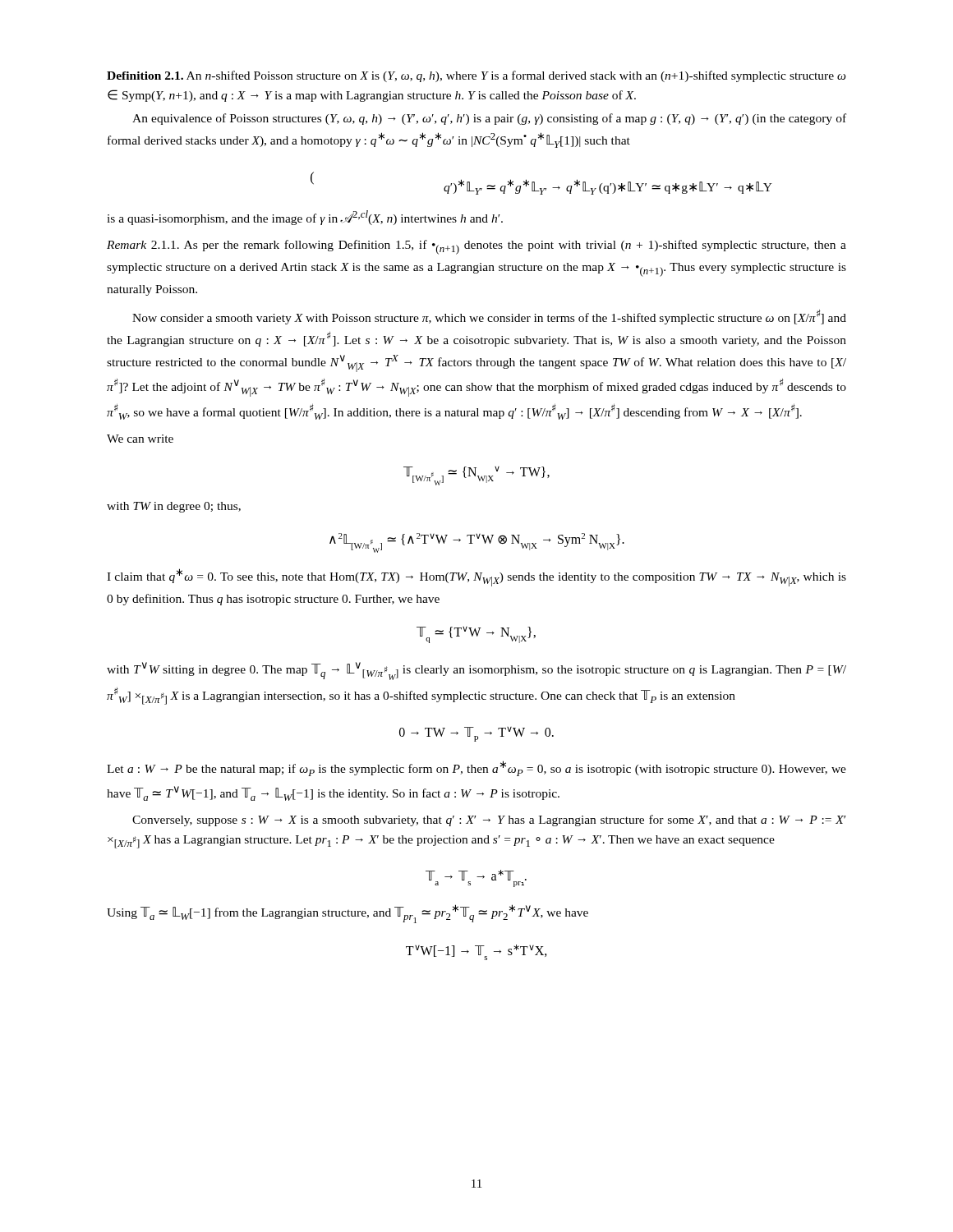Where is the passage that starts "Remark 2.1.1. As per the"?
This screenshot has height=1232, width=953.
[476, 267]
